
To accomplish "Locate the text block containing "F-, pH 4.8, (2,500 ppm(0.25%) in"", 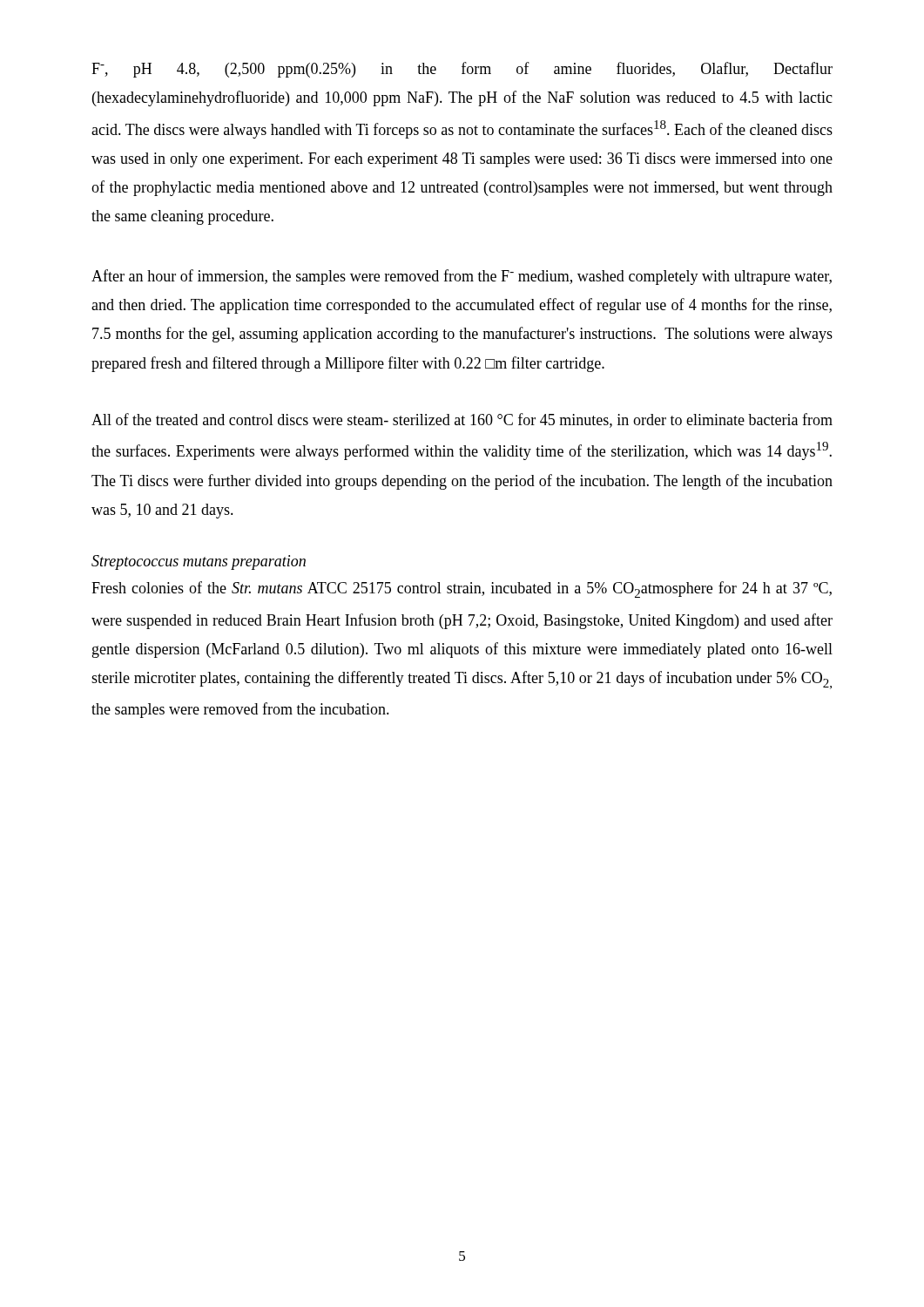I will pos(462,141).
